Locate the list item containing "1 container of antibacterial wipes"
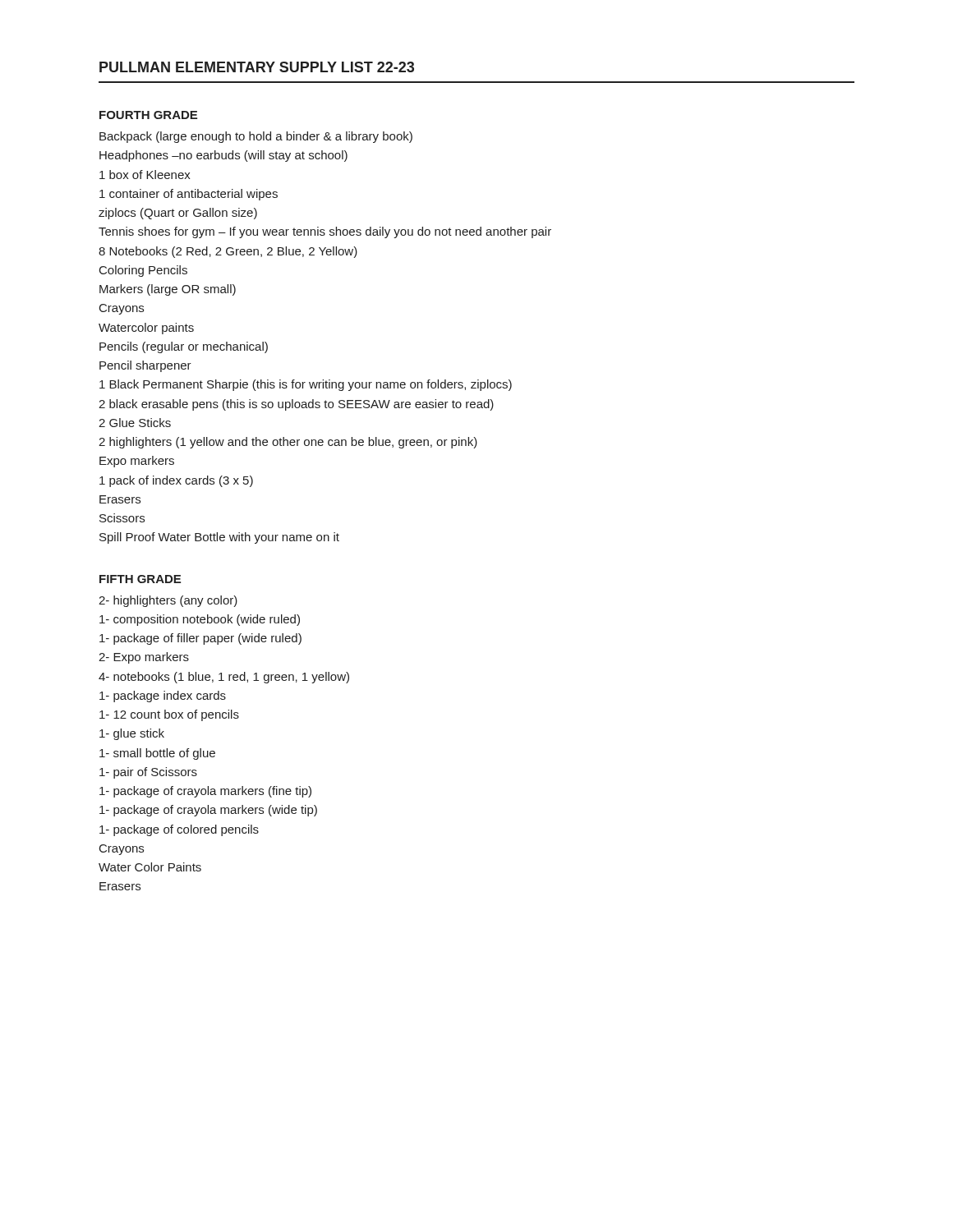Image resolution: width=953 pixels, height=1232 pixels. click(188, 193)
